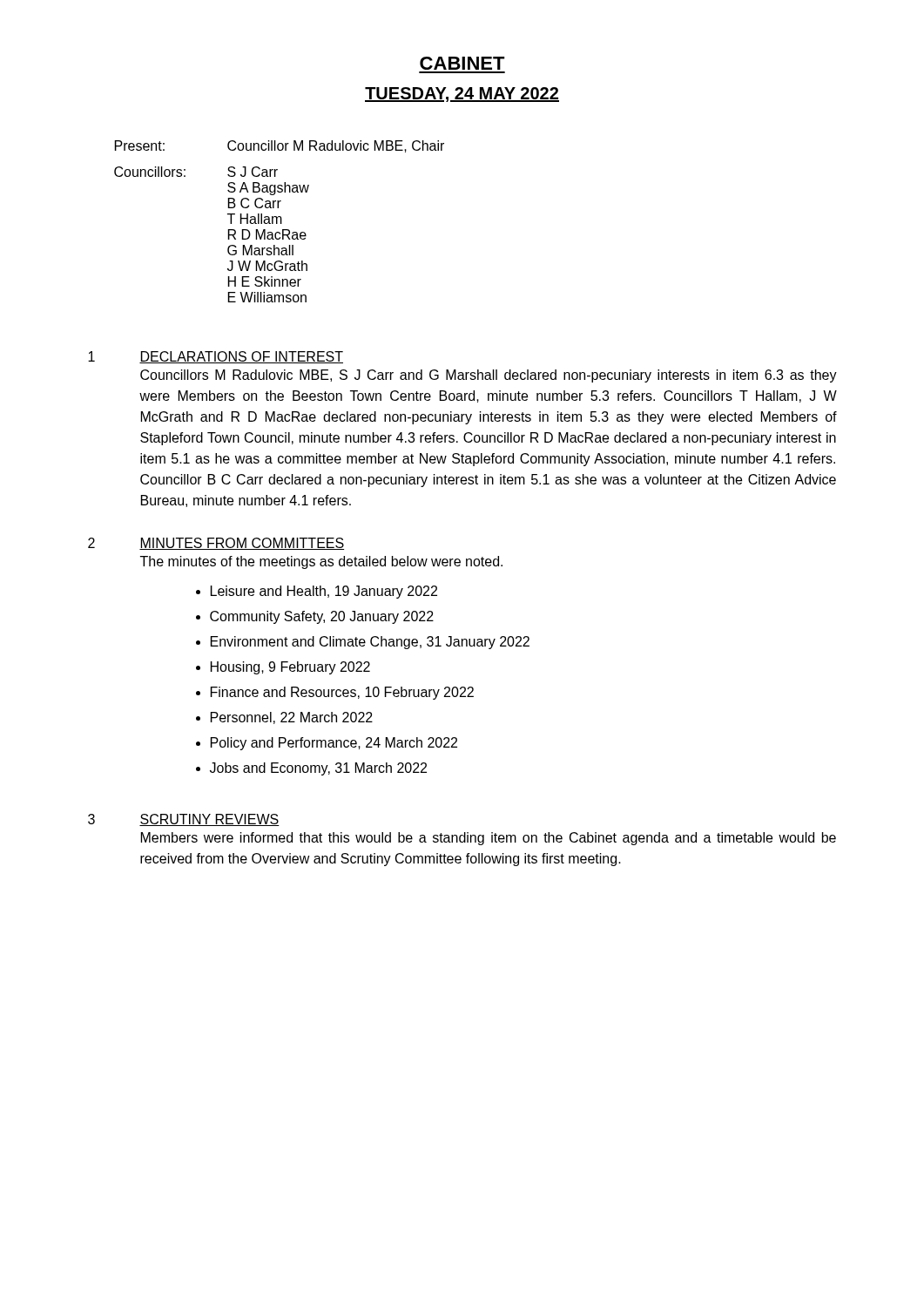Point to the passage starting "Leisure and Health, 19 January 2022"
The image size is (924, 1307).
click(324, 591)
